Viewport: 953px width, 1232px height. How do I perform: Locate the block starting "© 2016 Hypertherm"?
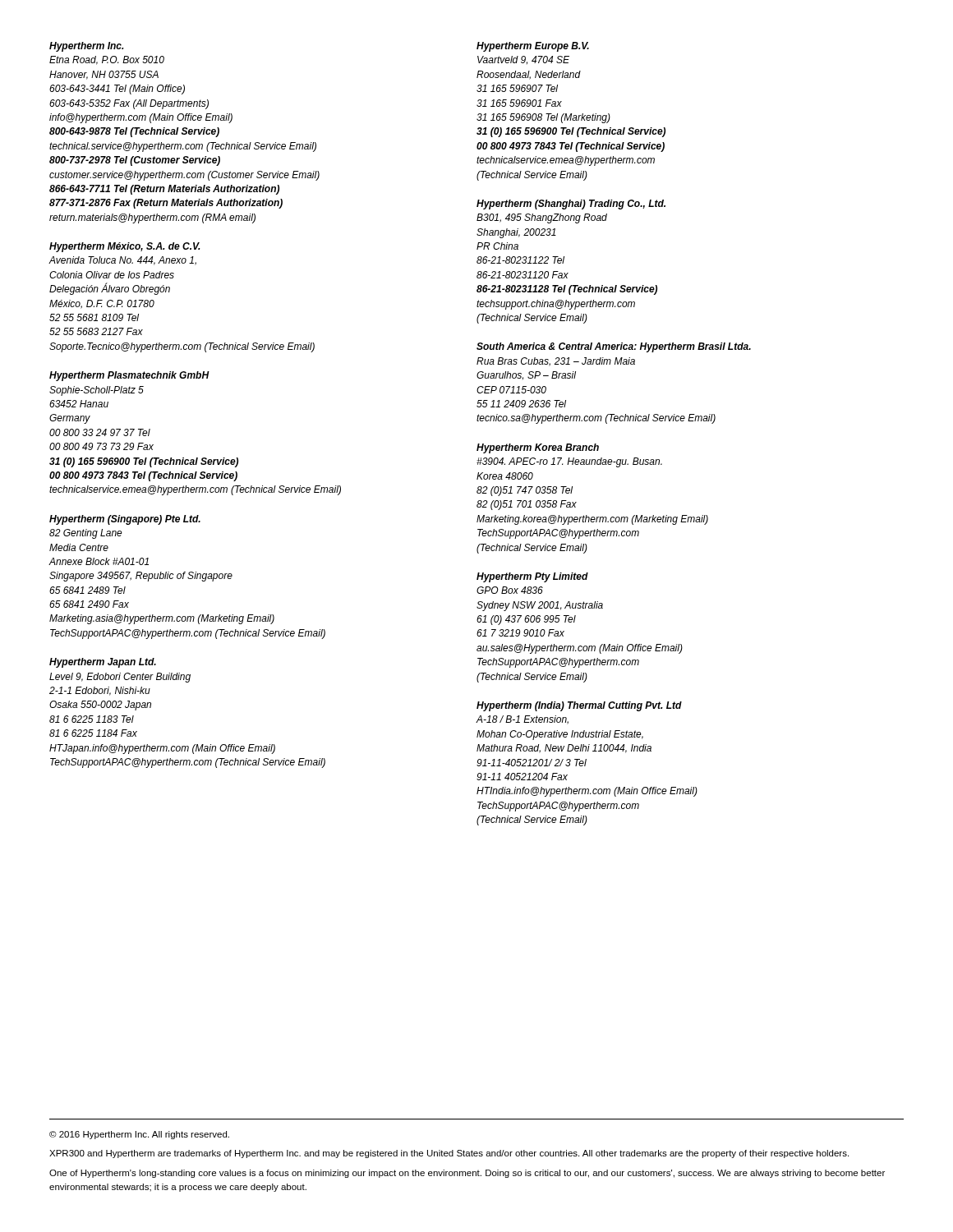139,1135
